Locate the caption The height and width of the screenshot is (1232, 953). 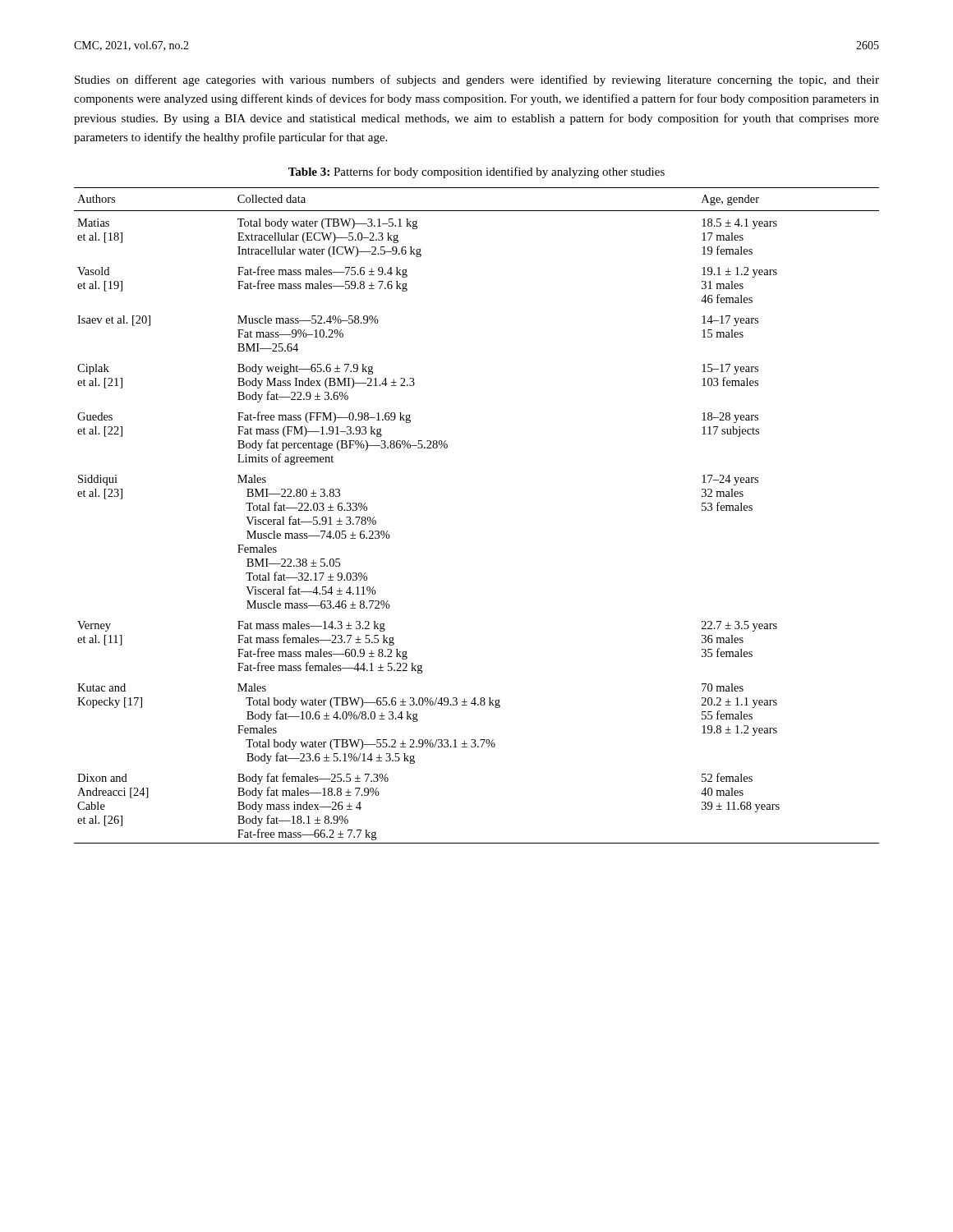(476, 172)
